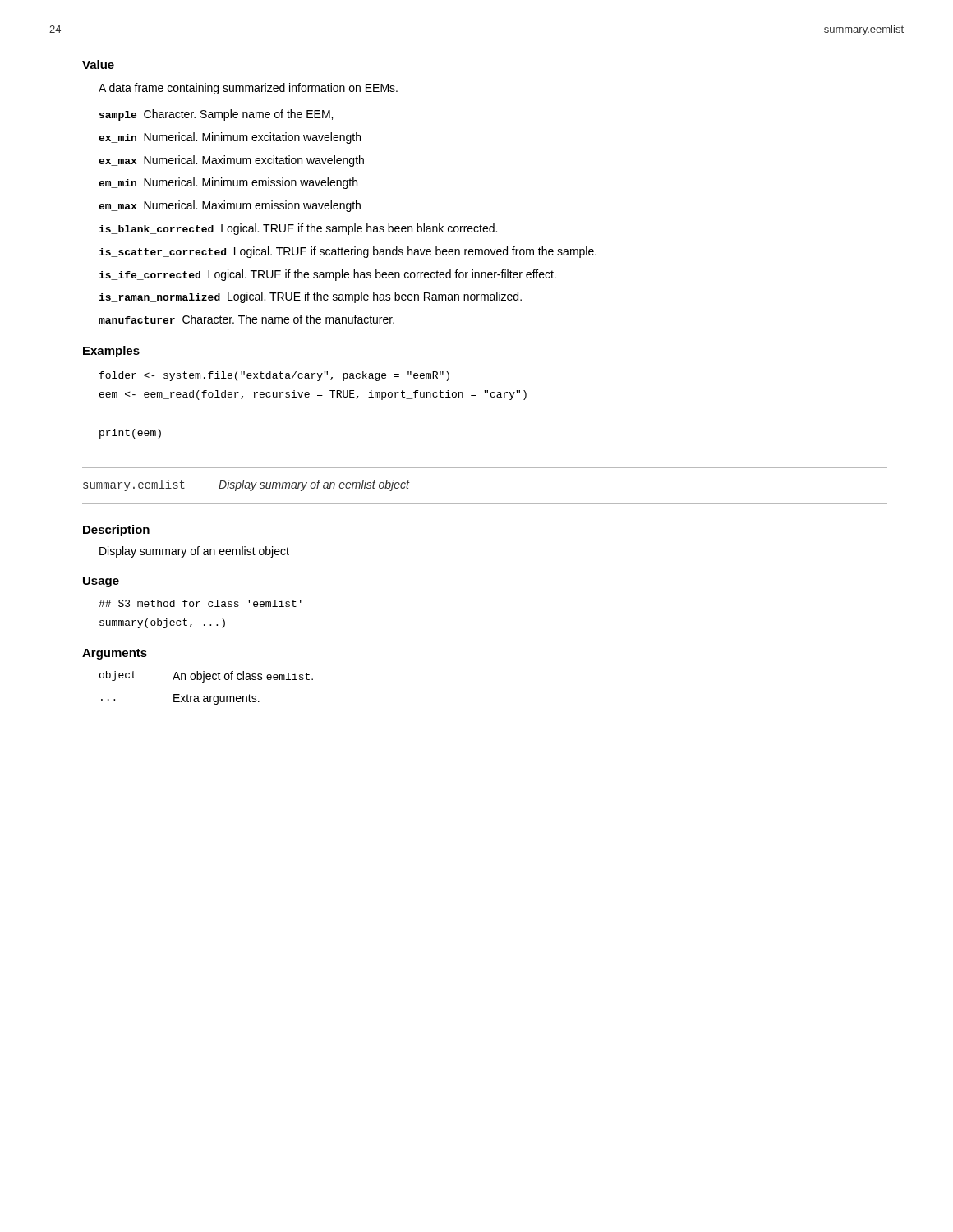Image resolution: width=953 pixels, height=1232 pixels.
Task: Click the passage that begins "is_blank_corrected Logical. TRUE"
Action: point(298,229)
